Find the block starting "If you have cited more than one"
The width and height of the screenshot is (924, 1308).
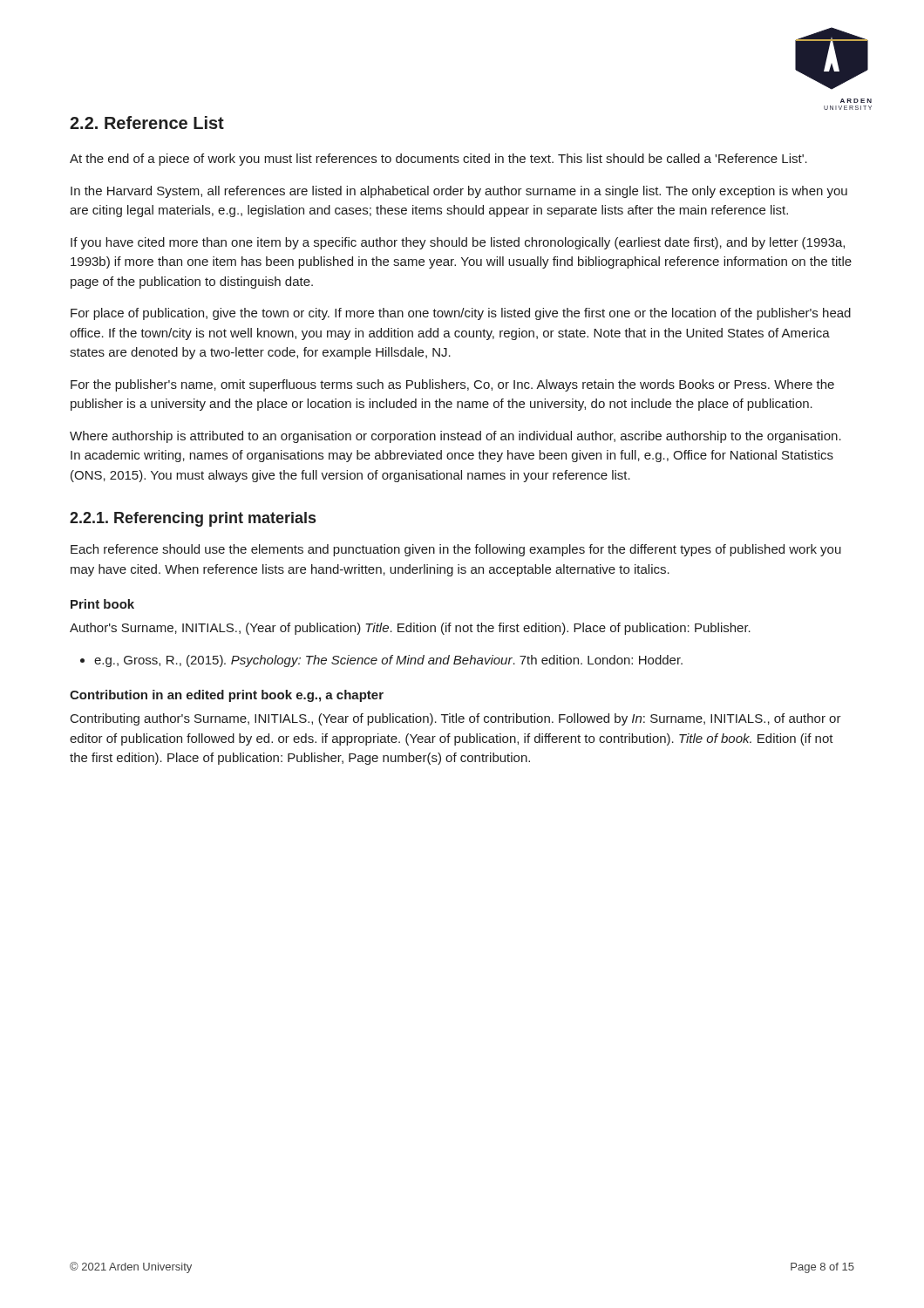pyautogui.click(x=462, y=262)
